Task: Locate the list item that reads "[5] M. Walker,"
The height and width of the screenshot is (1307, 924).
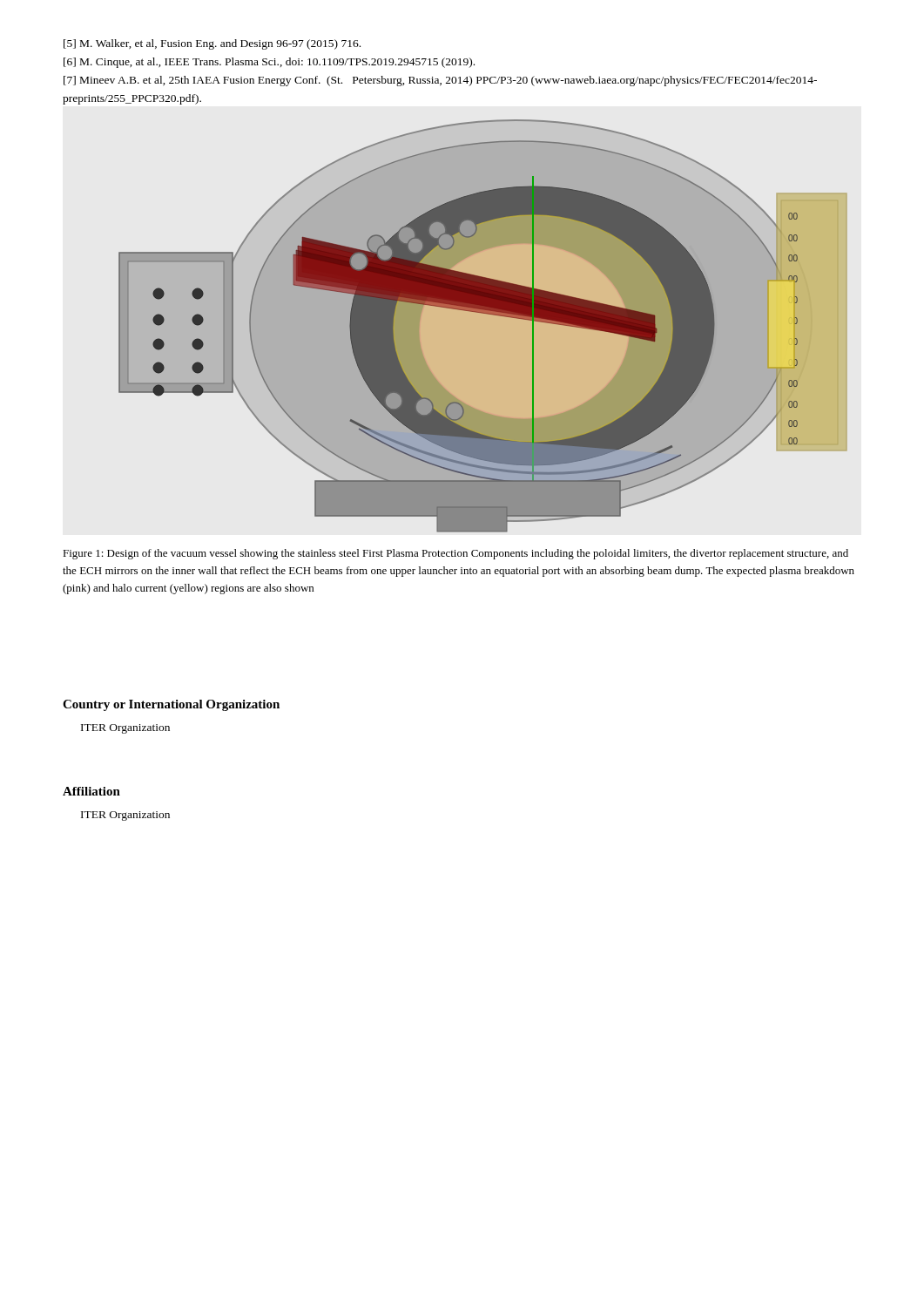Action: 212,43
